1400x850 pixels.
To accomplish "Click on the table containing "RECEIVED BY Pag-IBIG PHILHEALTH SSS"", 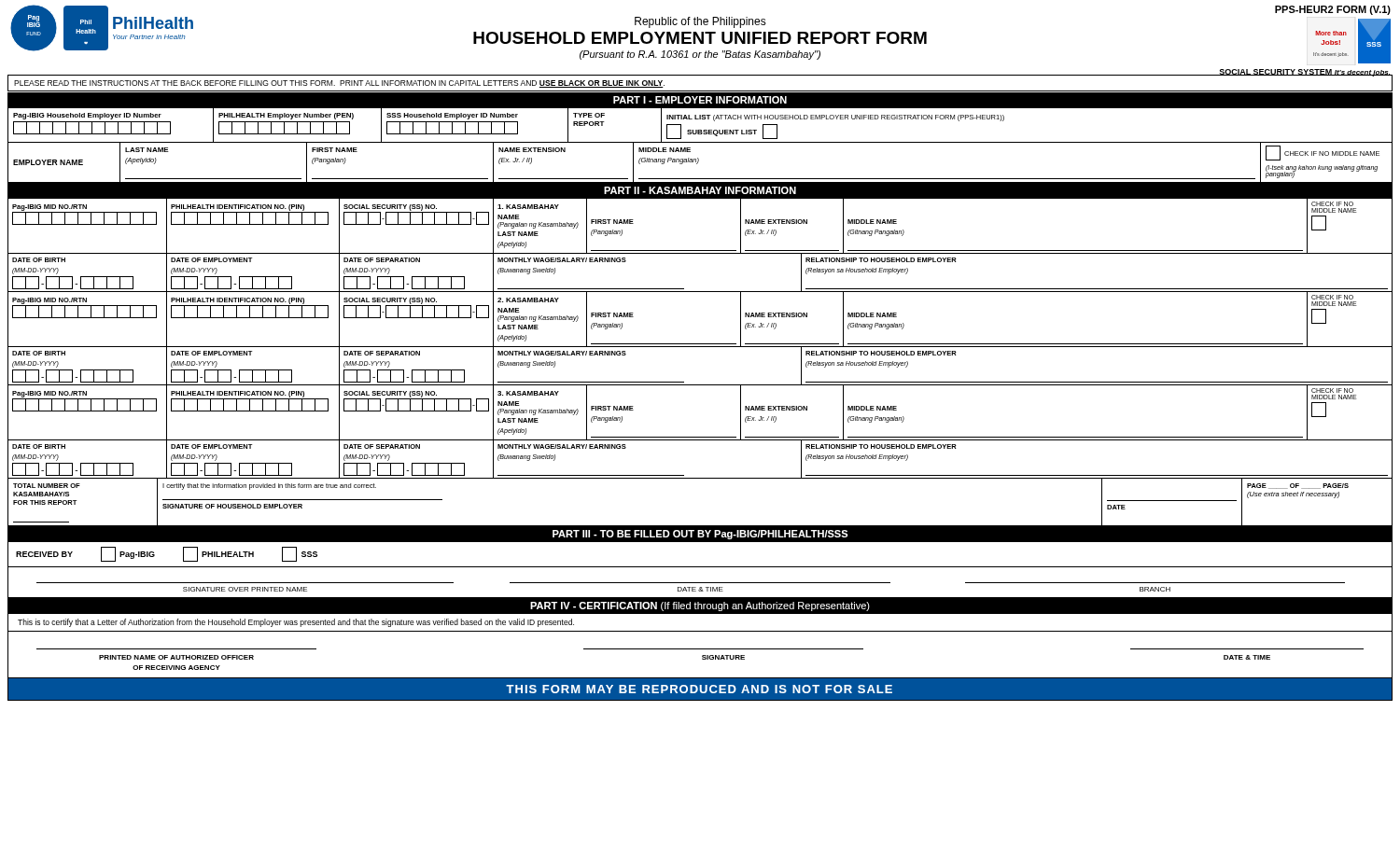I will click(700, 570).
